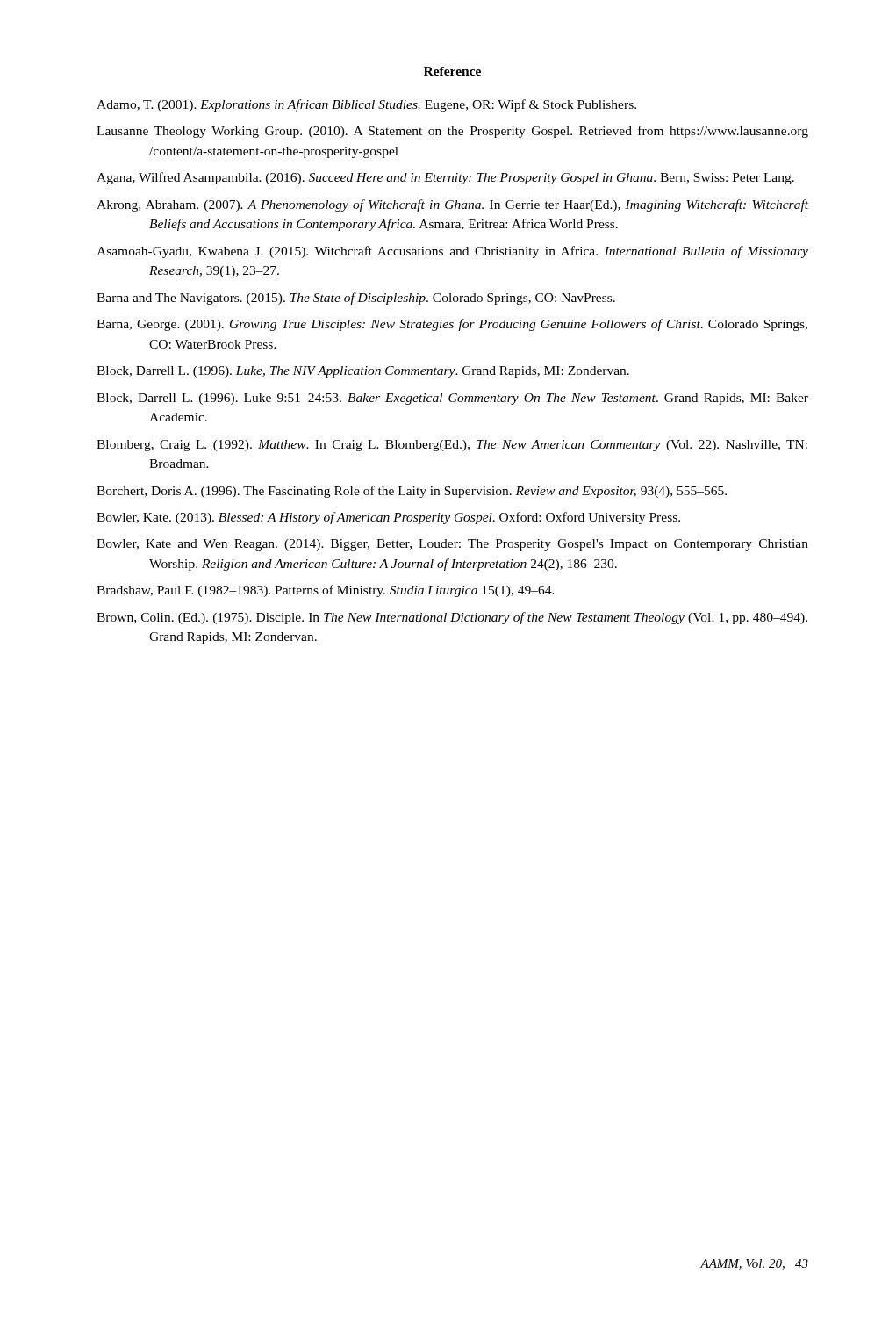
Task: Find the list item containing "Bowler, Kate and Wen Reagan."
Action: pos(452,553)
